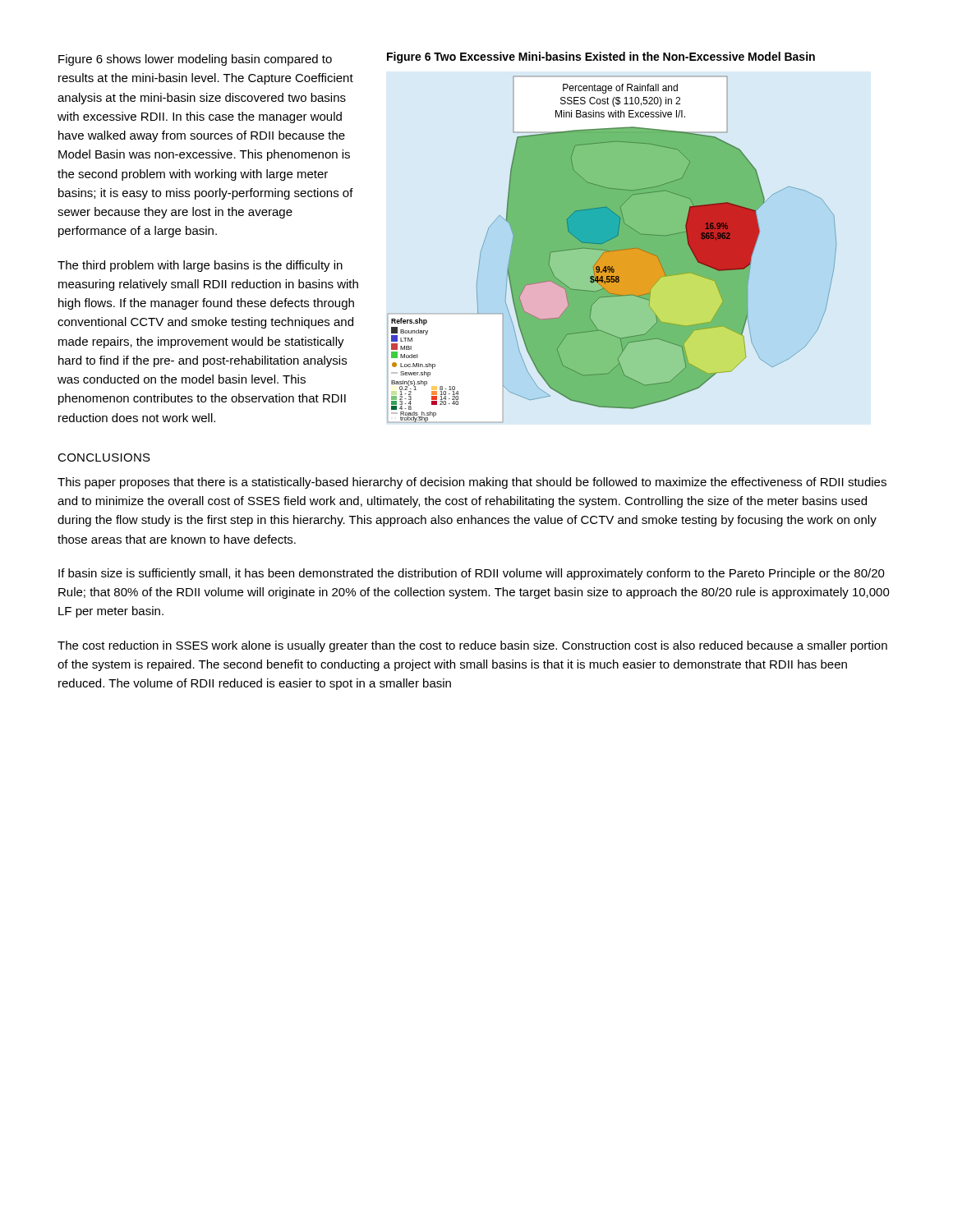
Task: Navigate to the passage starting "Figure 6 Two"
Action: point(601,57)
